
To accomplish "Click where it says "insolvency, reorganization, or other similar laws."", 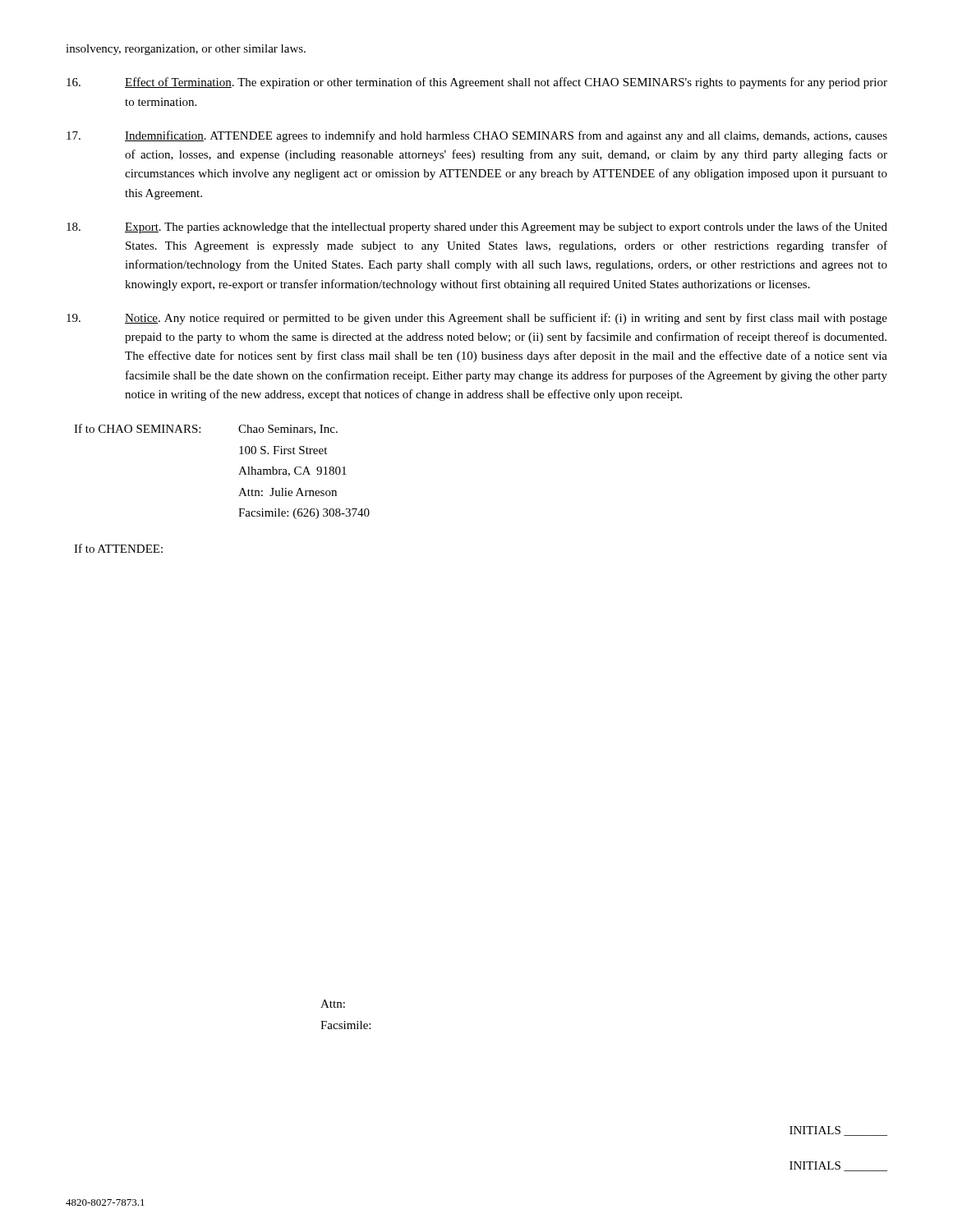I will coord(186,48).
